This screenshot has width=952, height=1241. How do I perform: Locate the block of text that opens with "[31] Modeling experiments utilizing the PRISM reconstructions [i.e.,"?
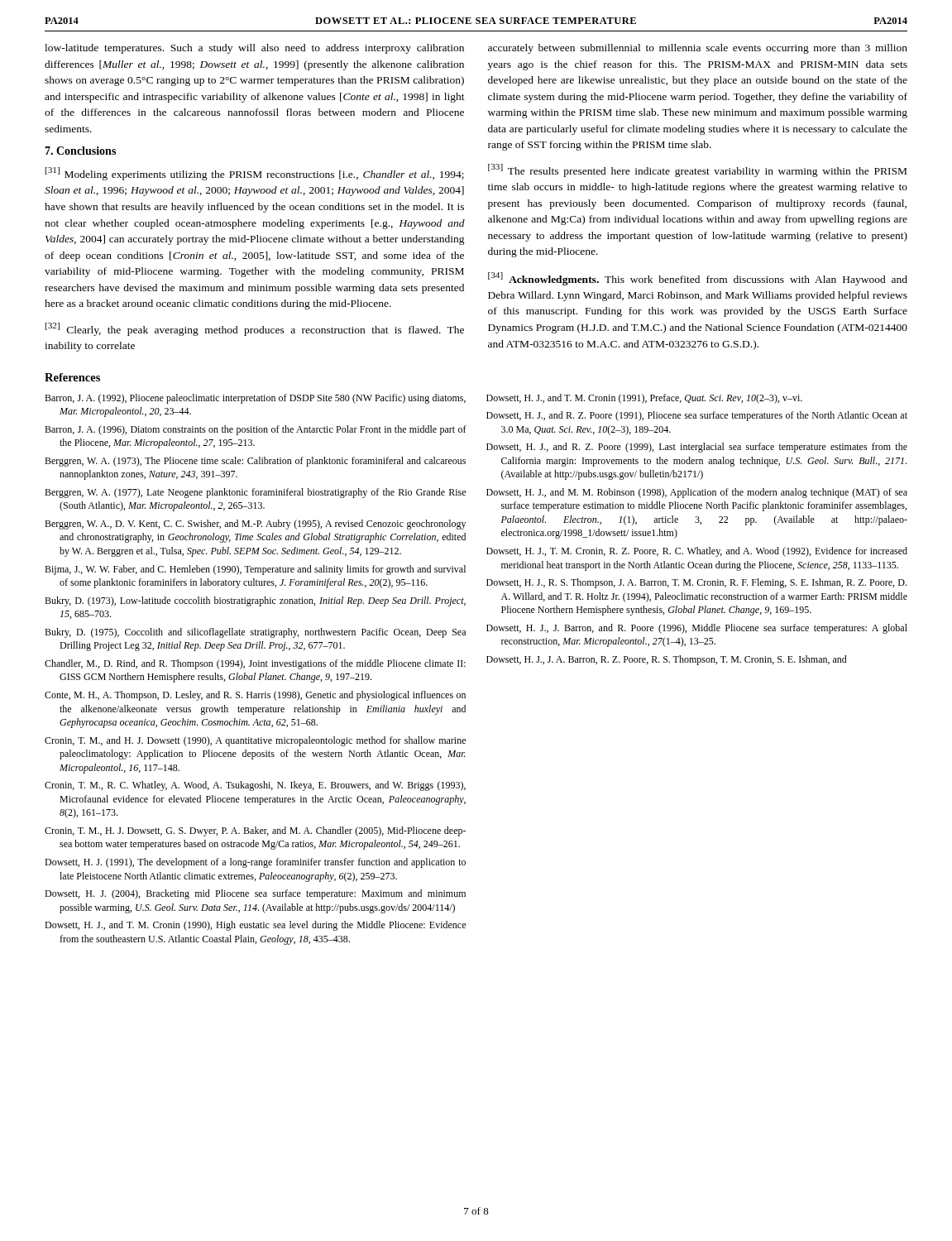point(255,238)
